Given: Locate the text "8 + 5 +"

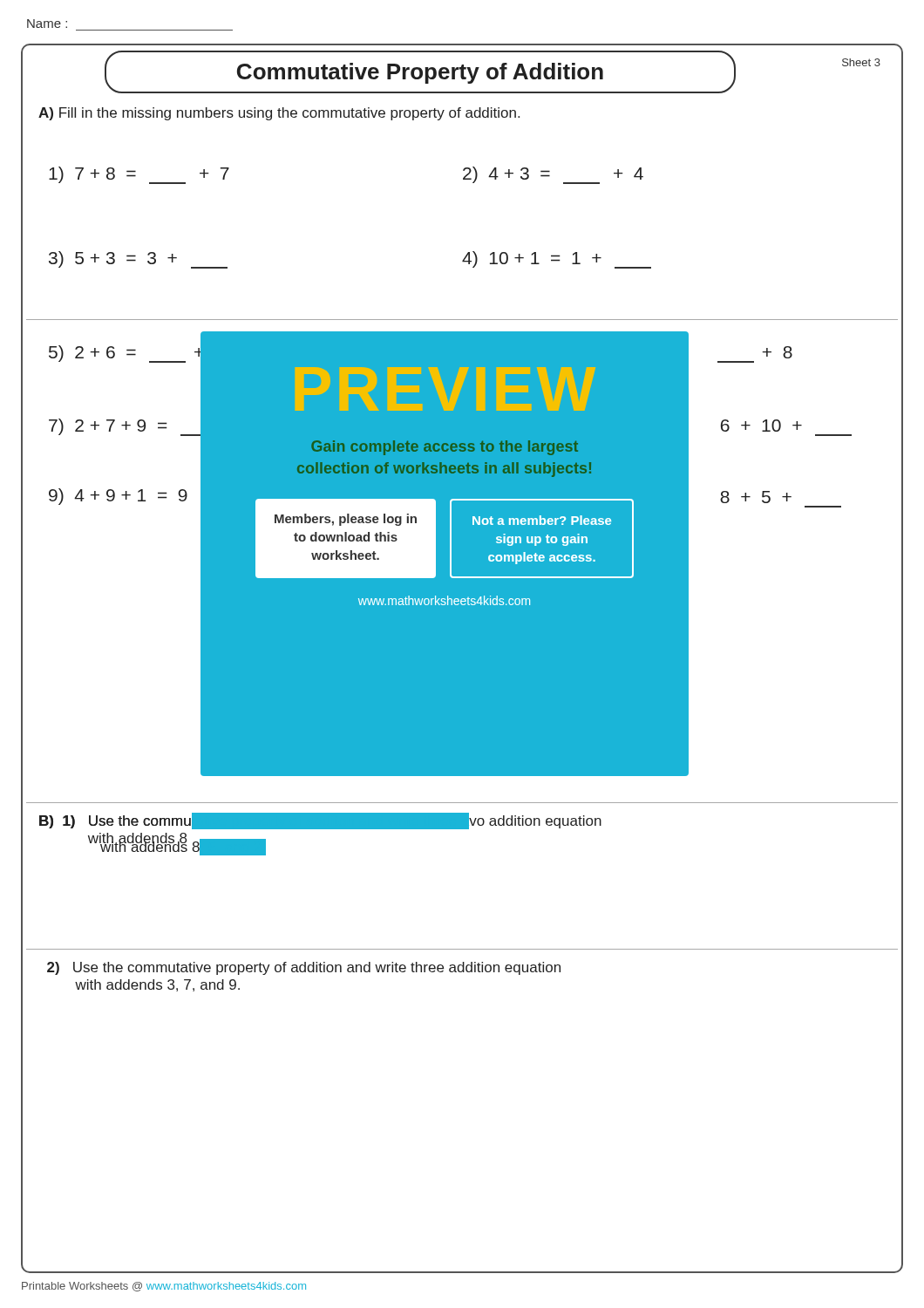Looking at the screenshot, I should pos(778,496).
